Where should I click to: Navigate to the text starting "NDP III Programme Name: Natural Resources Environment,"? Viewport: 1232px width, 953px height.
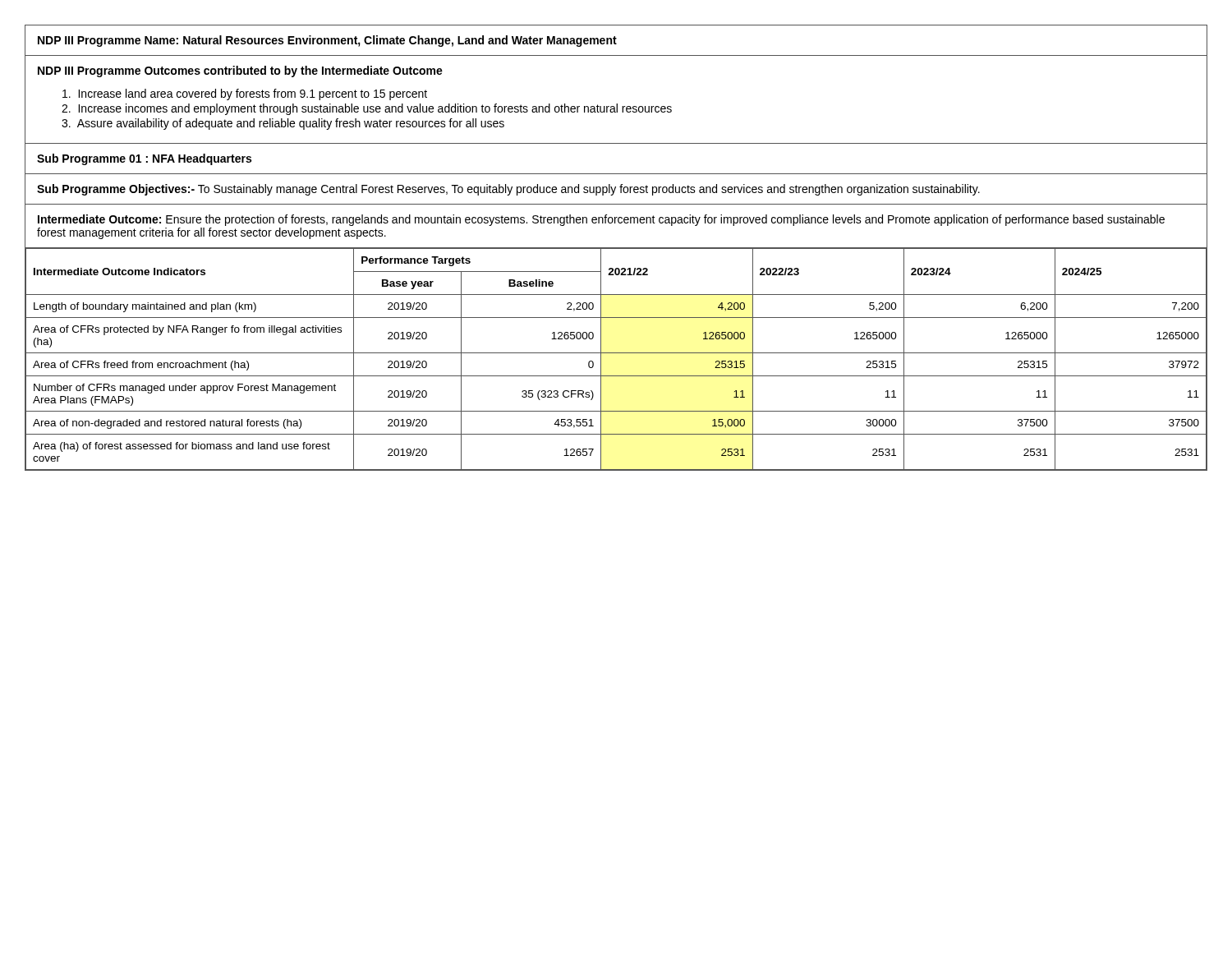coord(327,40)
